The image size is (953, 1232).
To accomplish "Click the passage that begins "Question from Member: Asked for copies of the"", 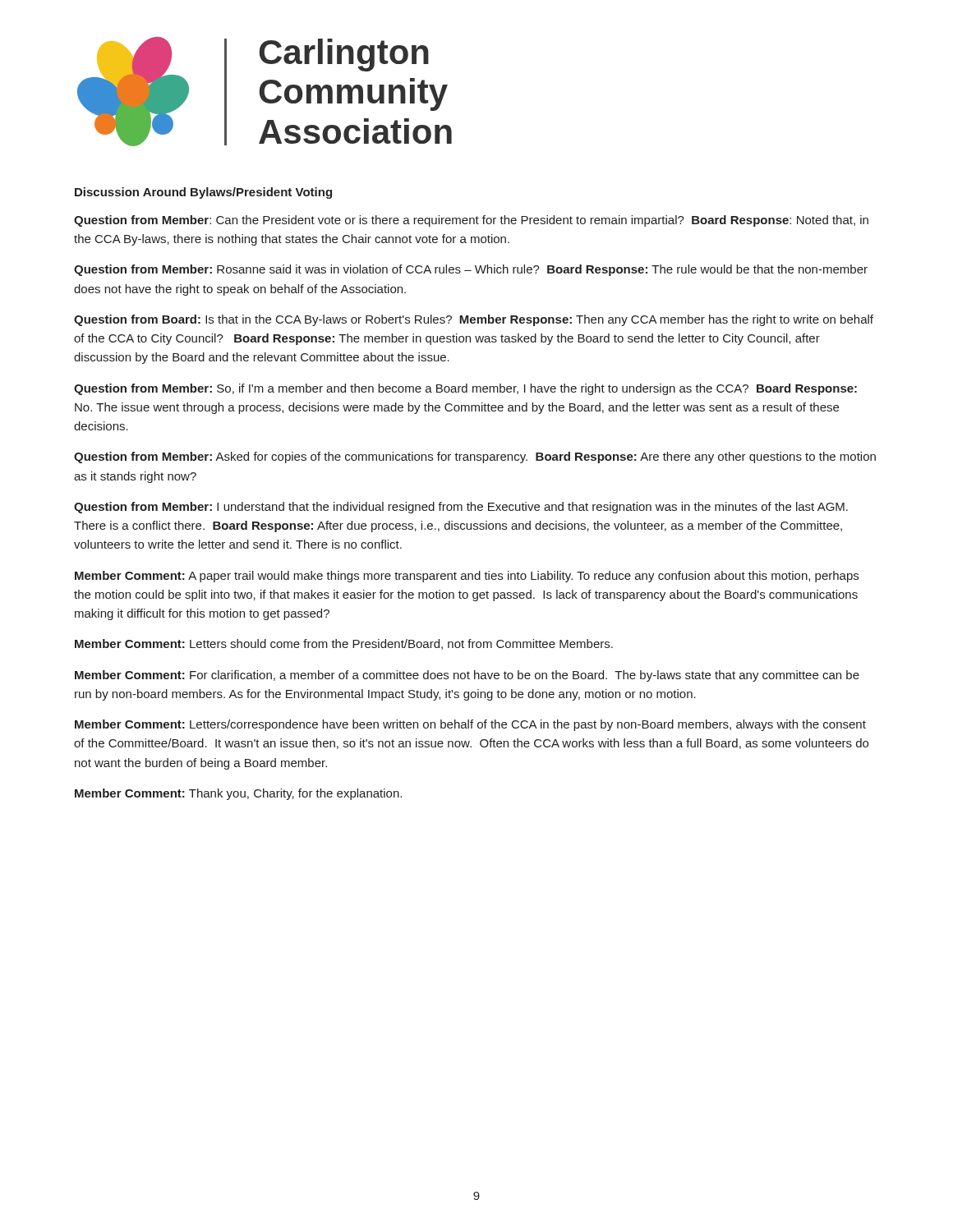I will click(x=475, y=466).
